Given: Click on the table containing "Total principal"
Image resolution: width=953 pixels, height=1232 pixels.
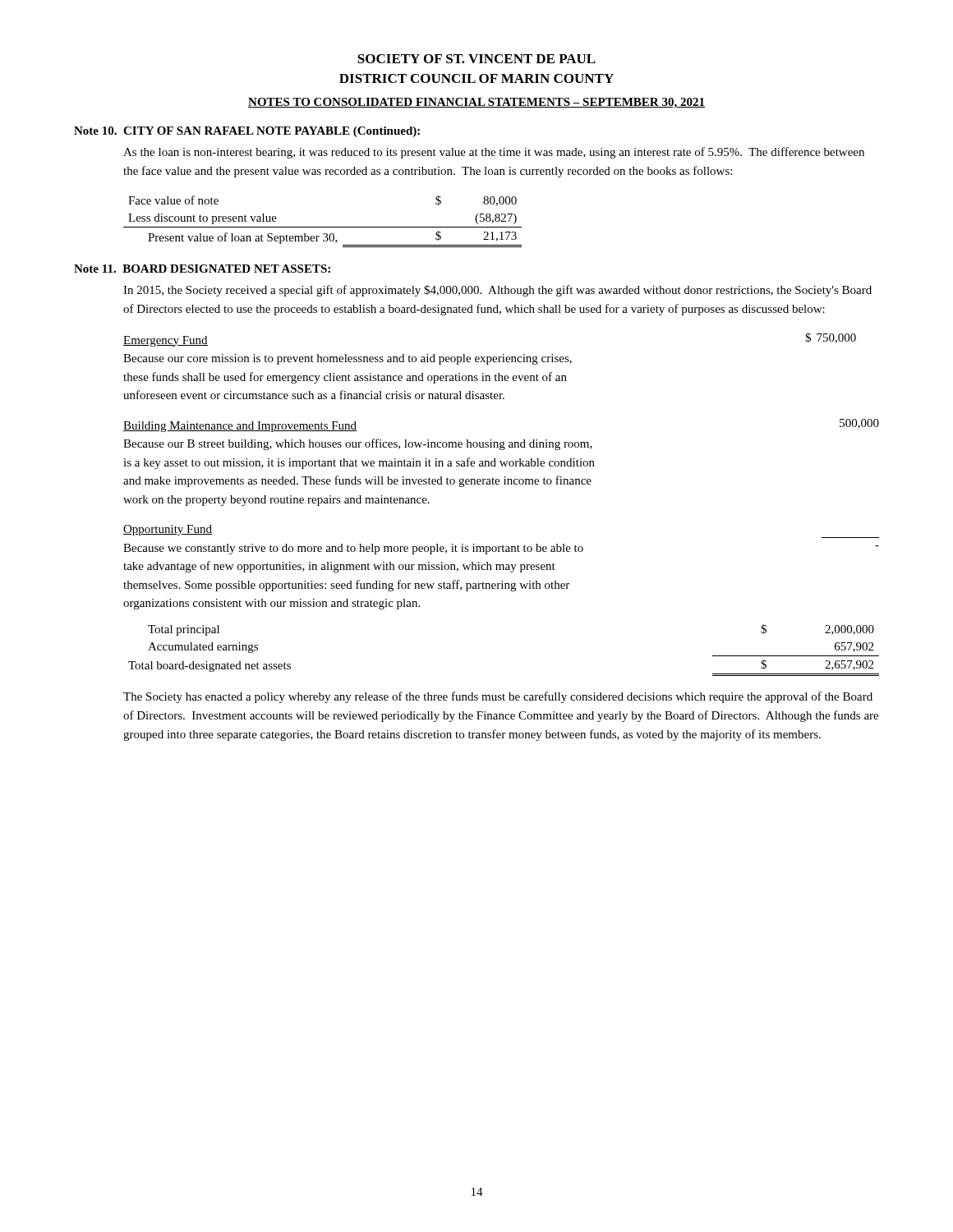Looking at the screenshot, I should pos(501,648).
